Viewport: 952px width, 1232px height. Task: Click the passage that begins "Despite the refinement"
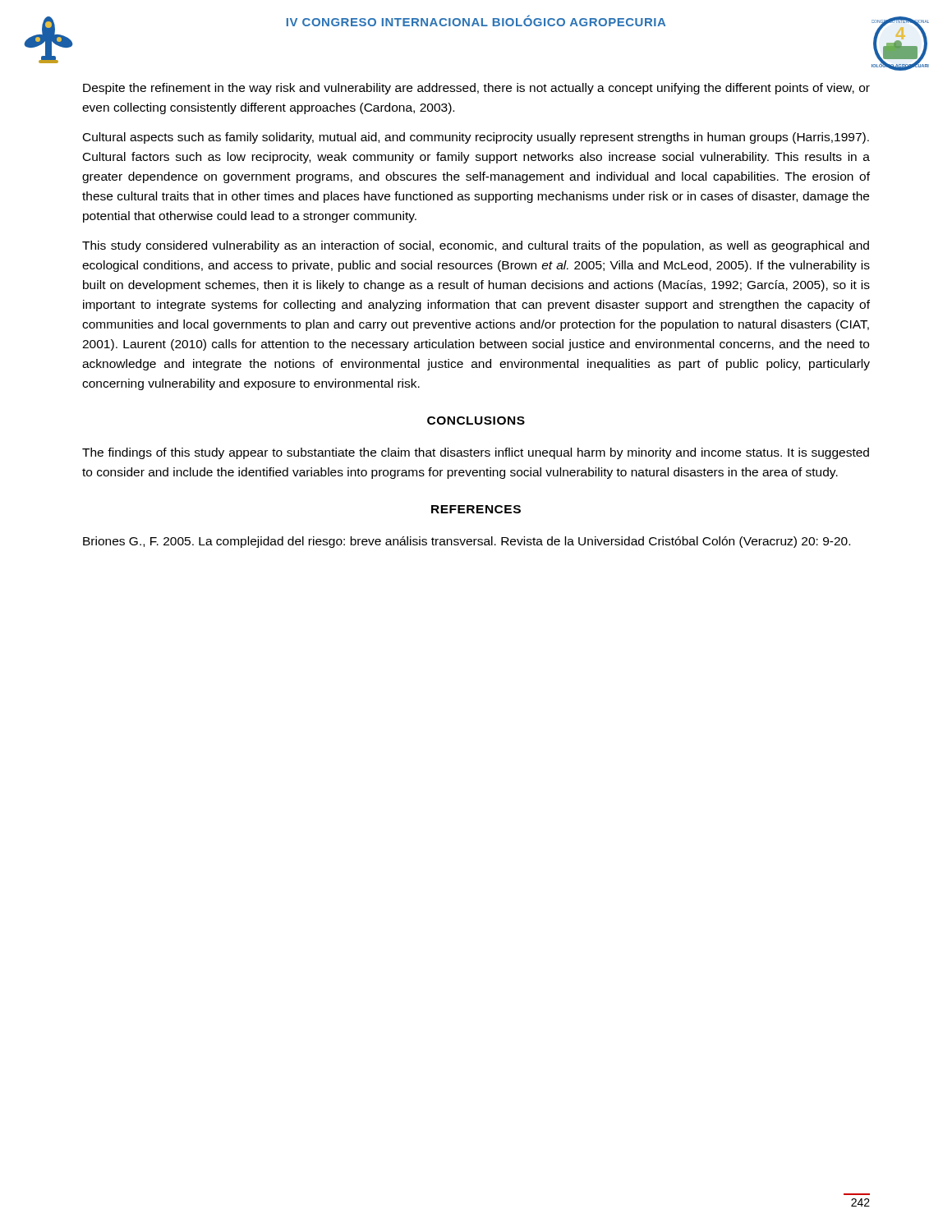[476, 98]
